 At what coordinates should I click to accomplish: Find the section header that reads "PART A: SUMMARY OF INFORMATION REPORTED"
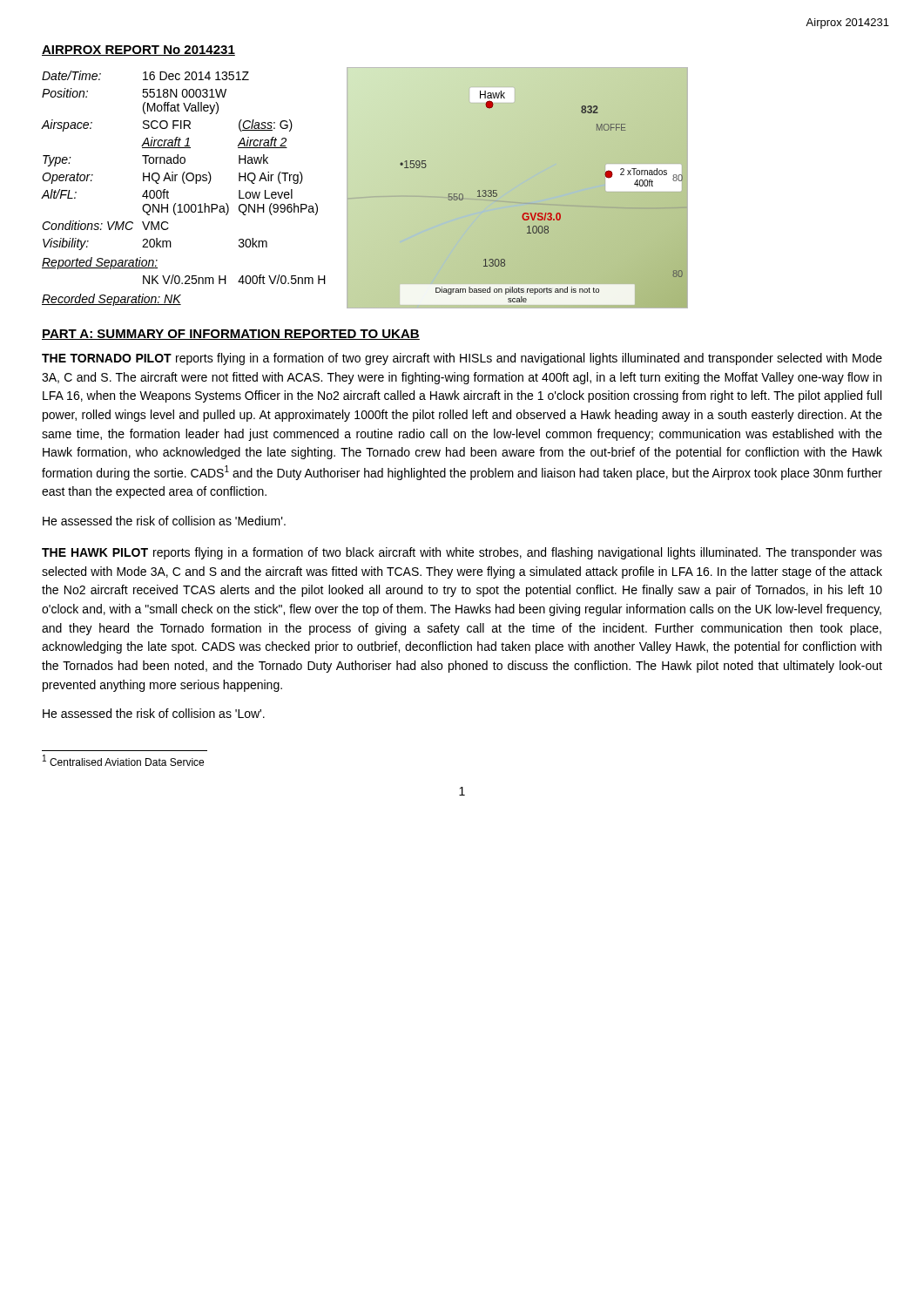coord(231,333)
